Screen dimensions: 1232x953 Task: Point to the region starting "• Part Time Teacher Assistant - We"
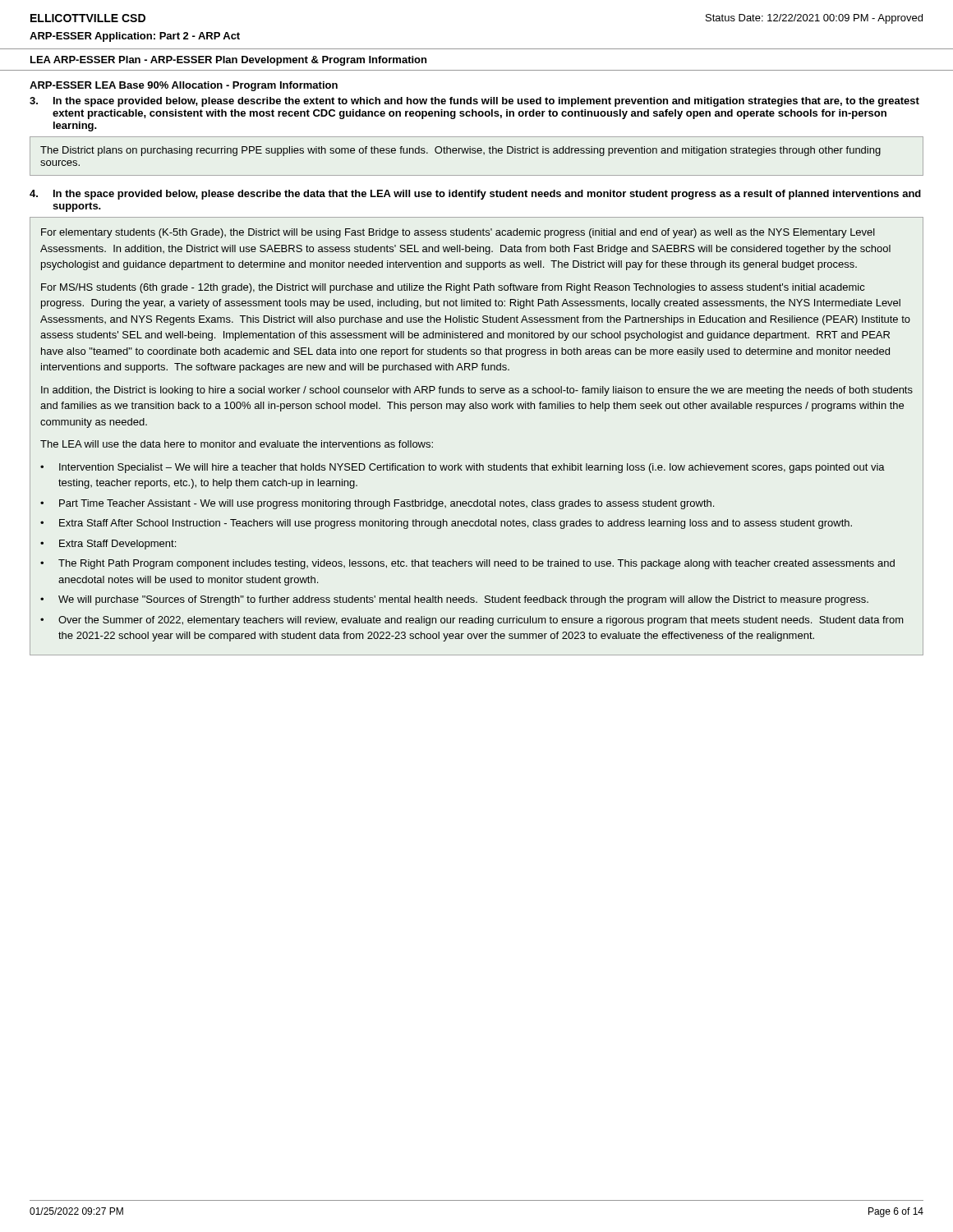378,503
